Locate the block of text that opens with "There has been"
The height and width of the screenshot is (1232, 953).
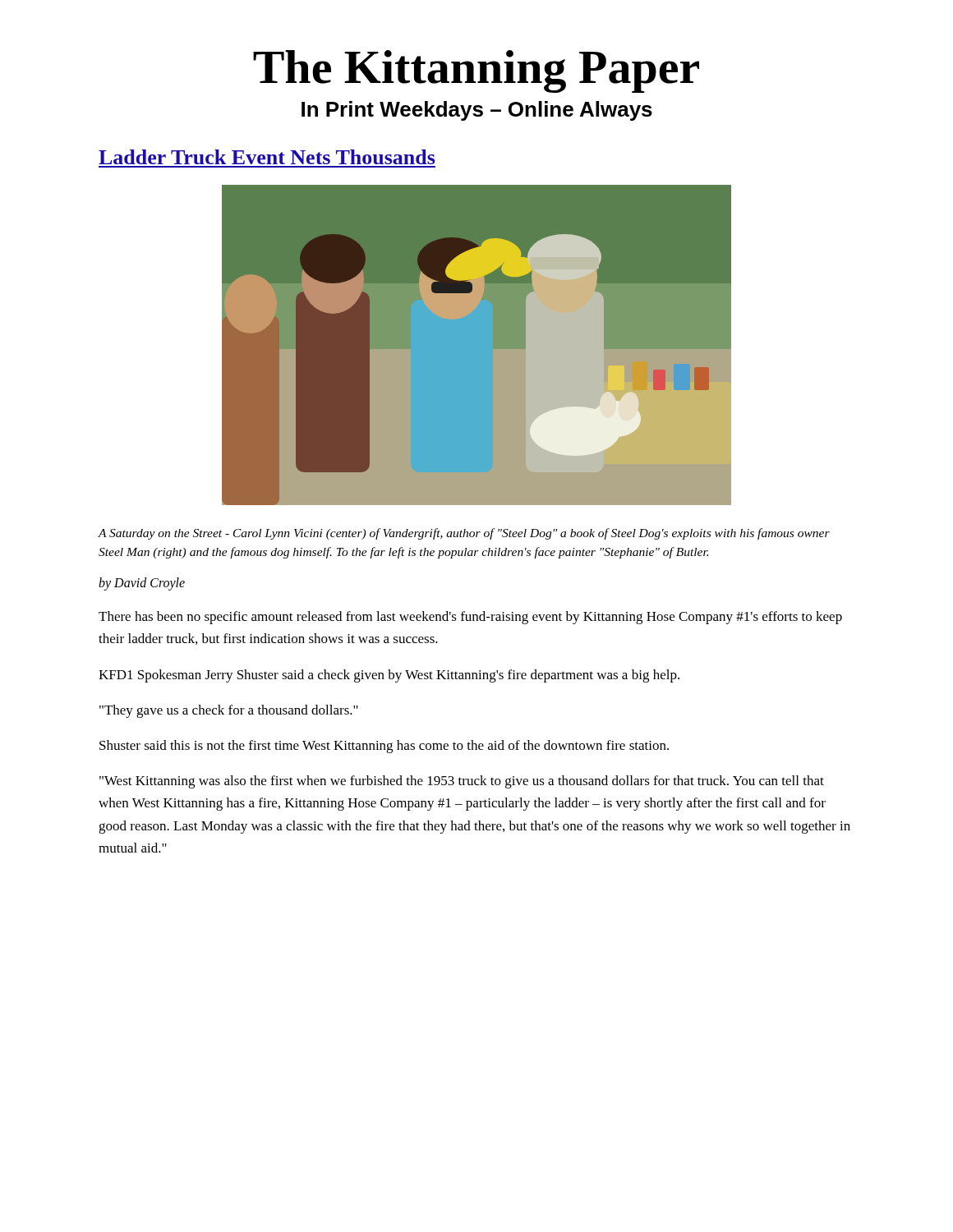tap(470, 628)
